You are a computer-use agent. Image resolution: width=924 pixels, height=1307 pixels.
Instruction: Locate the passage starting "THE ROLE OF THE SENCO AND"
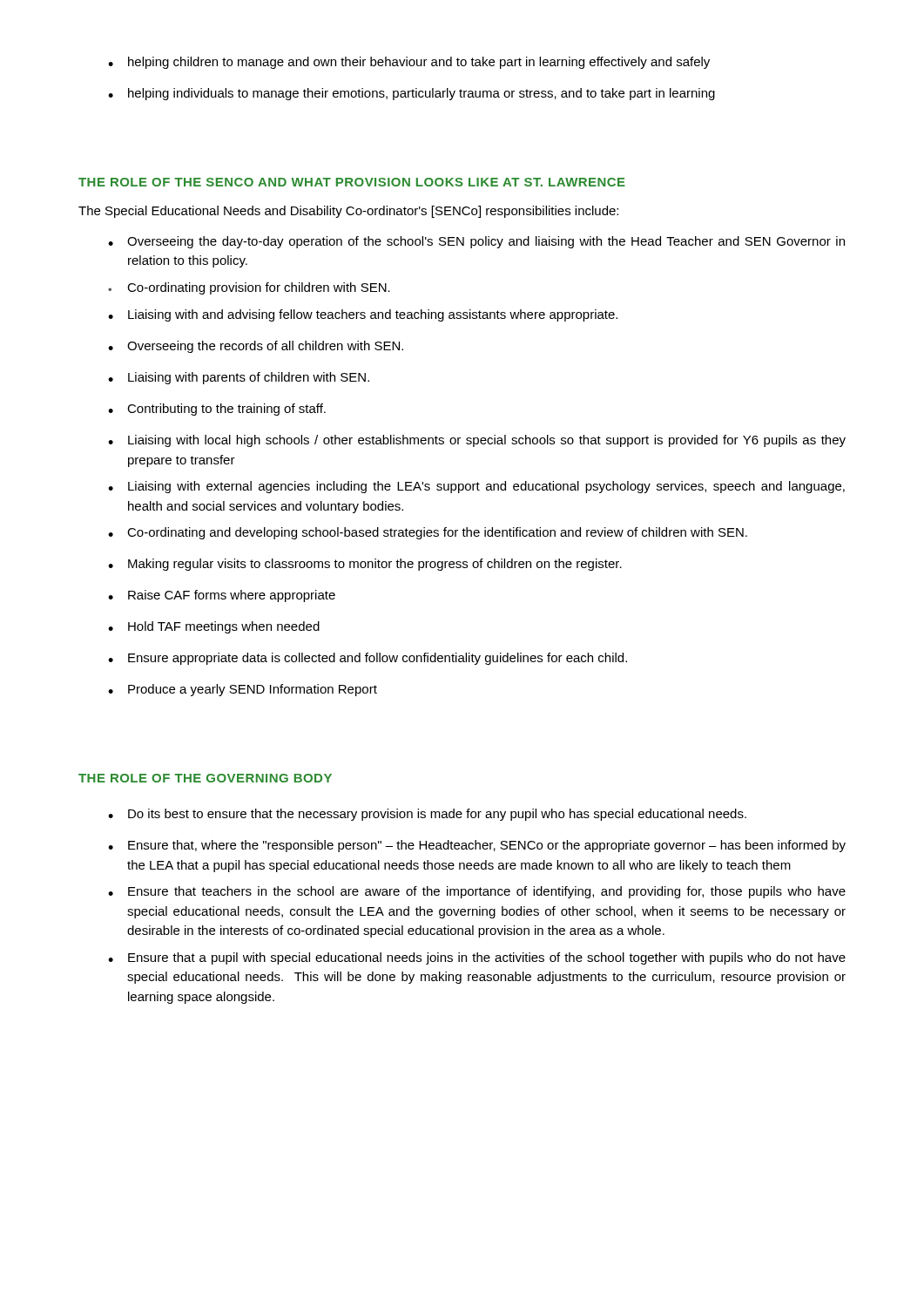(x=352, y=182)
